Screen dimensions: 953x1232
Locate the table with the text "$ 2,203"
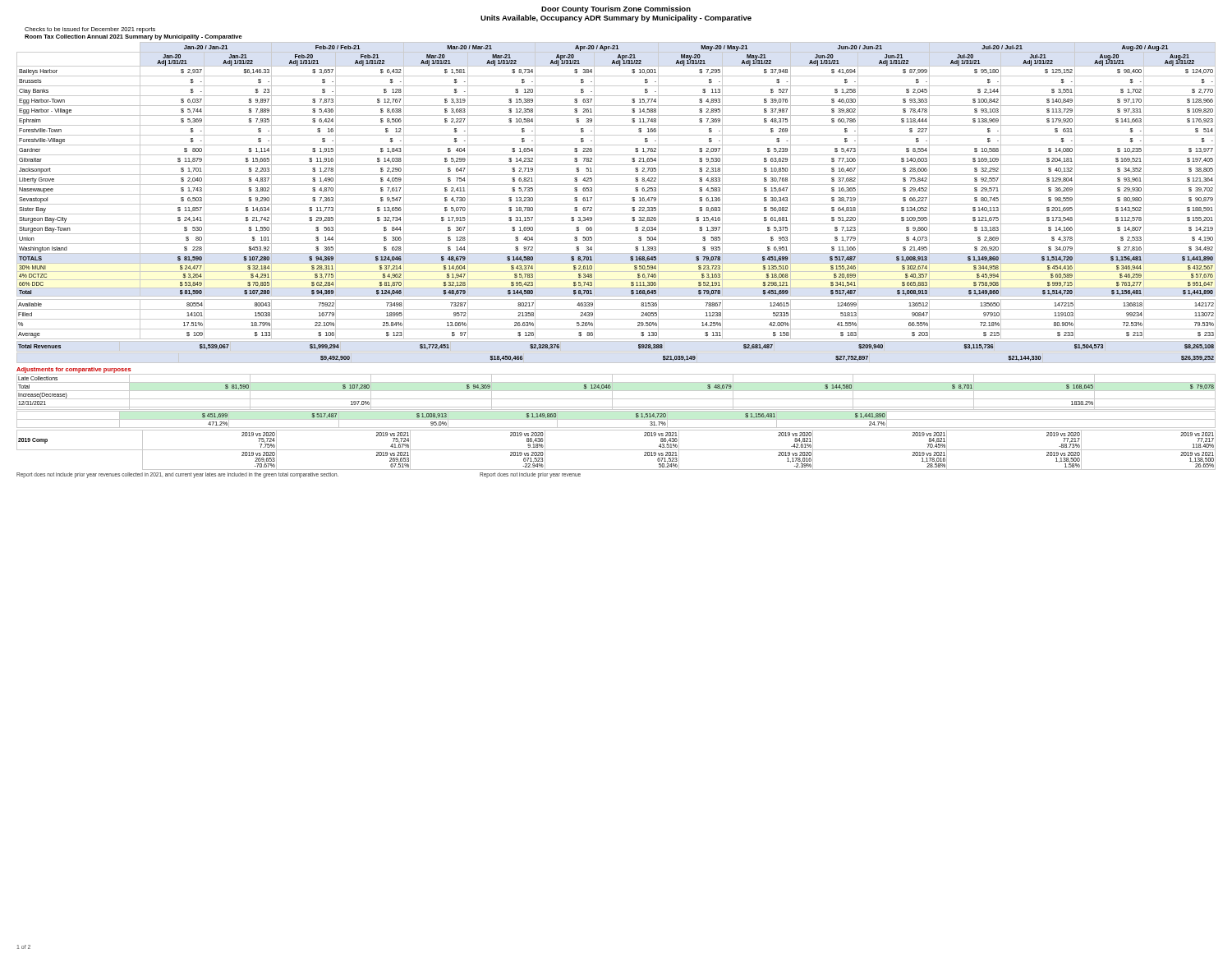616,169
